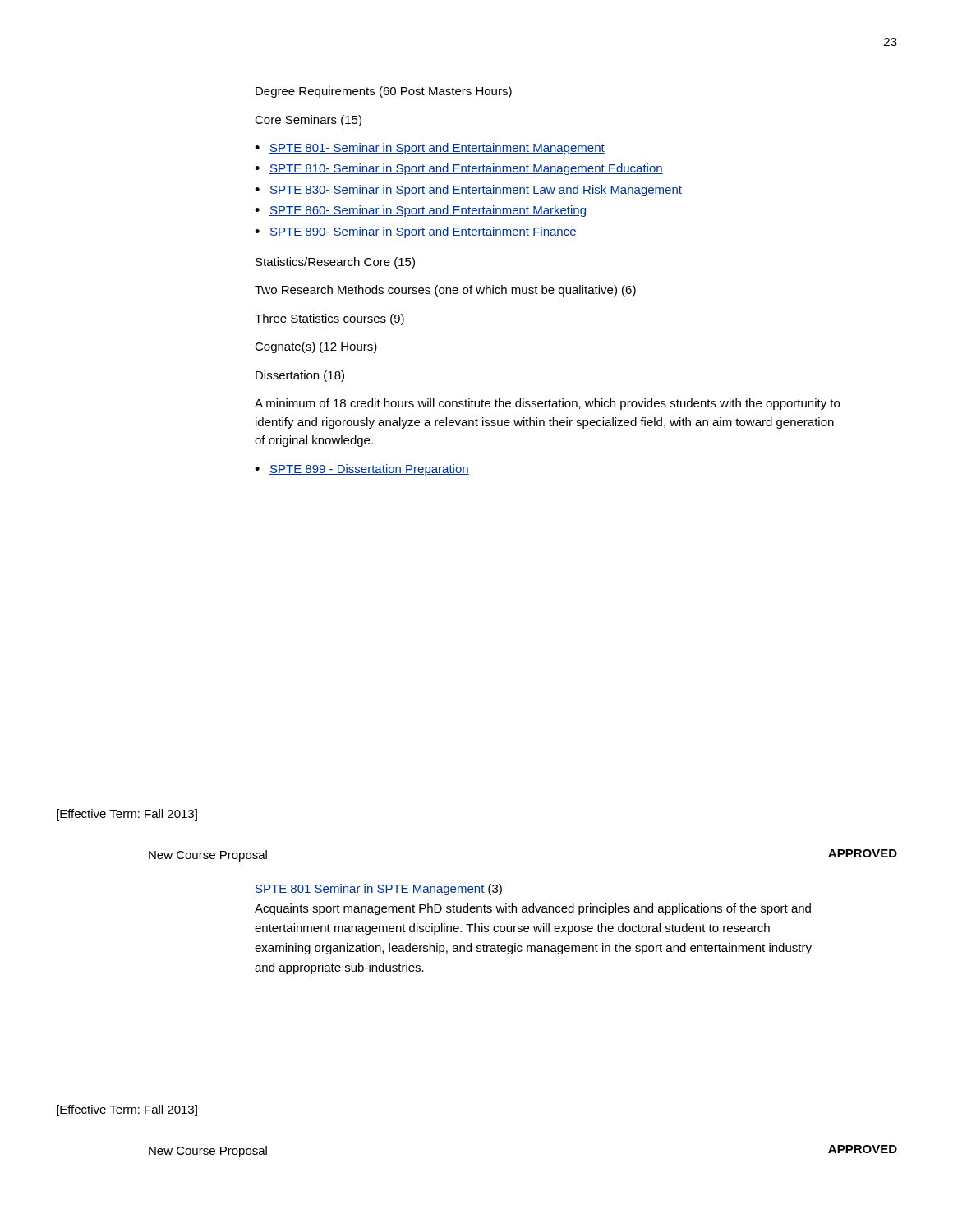The width and height of the screenshot is (953, 1232).
Task: Select the list item containing "• SPTE 801- Seminar in Sport and Entertainment"
Action: tap(430, 148)
